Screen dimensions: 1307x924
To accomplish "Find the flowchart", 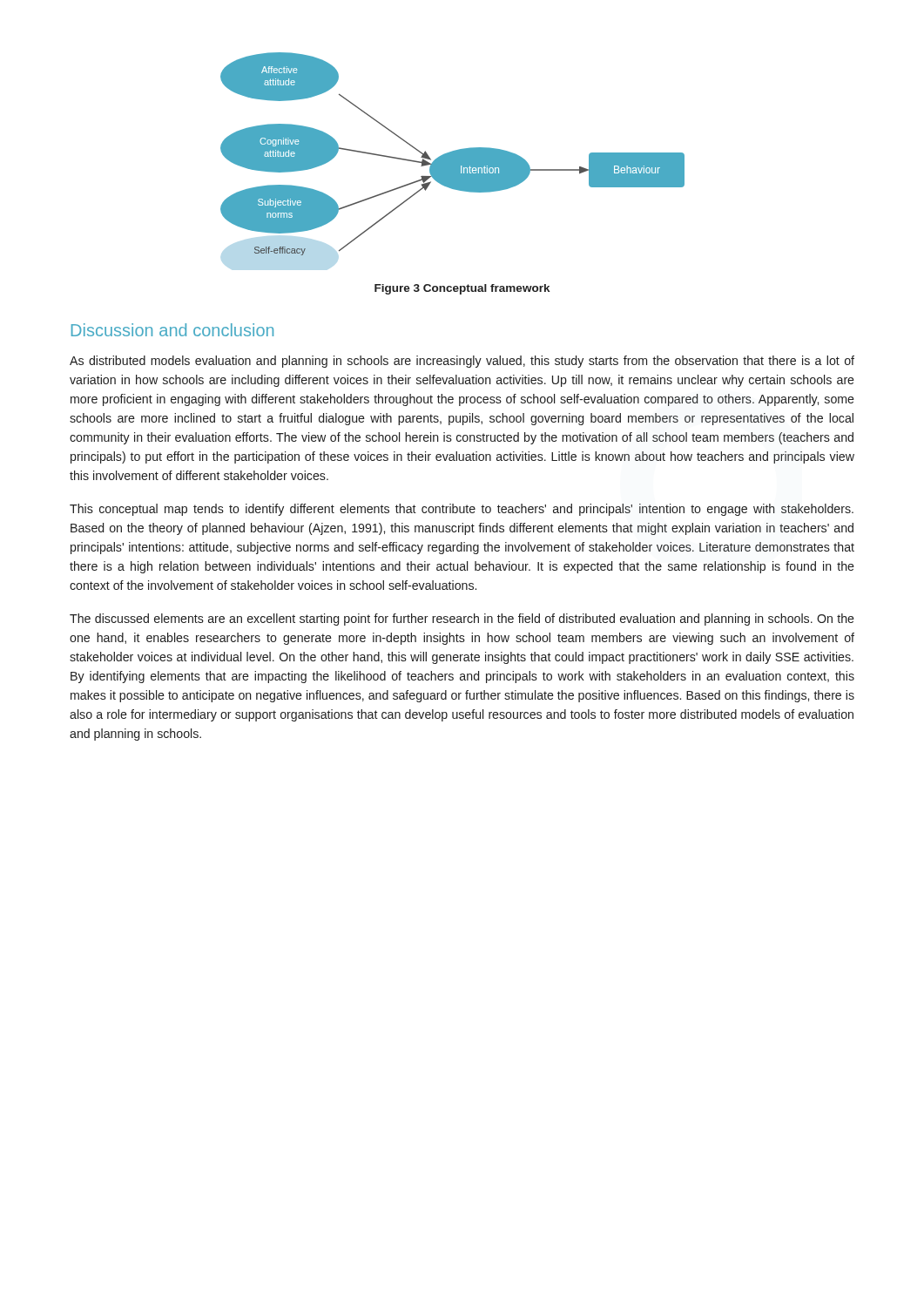I will (x=462, y=154).
